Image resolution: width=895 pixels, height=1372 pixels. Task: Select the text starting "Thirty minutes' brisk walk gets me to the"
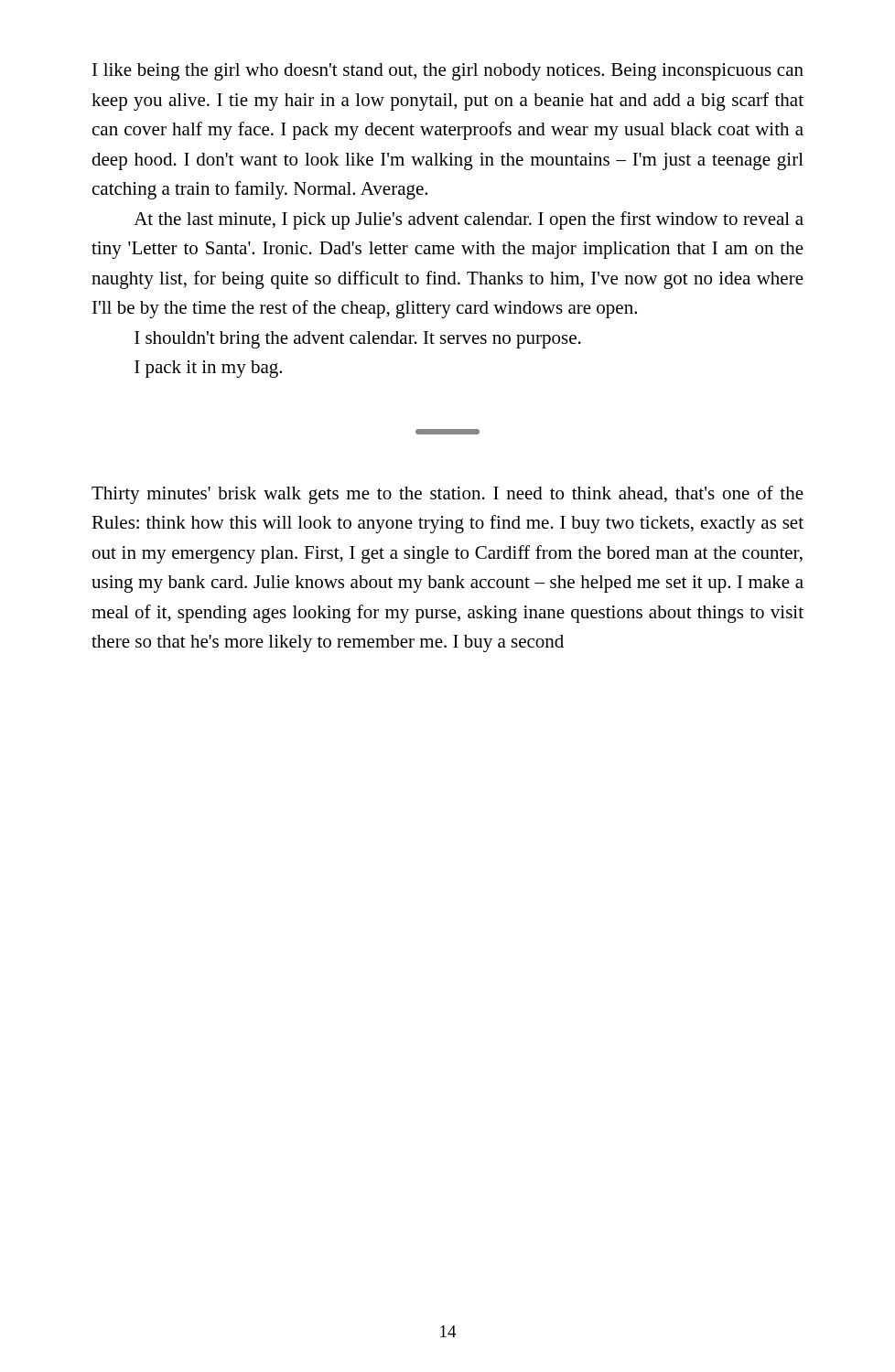coord(448,567)
